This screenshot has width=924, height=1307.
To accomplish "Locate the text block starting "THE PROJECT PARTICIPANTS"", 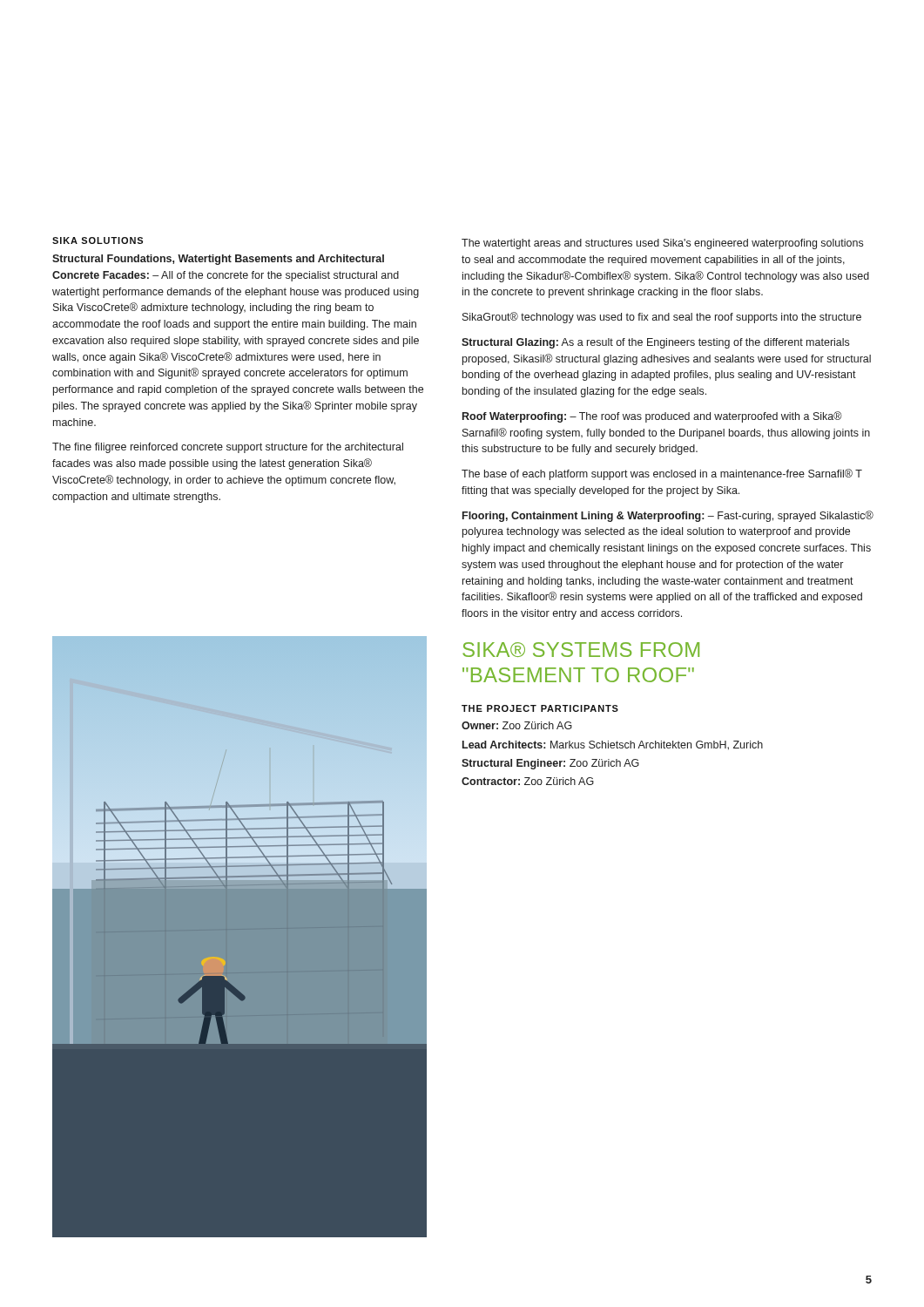I will tap(540, 709).
